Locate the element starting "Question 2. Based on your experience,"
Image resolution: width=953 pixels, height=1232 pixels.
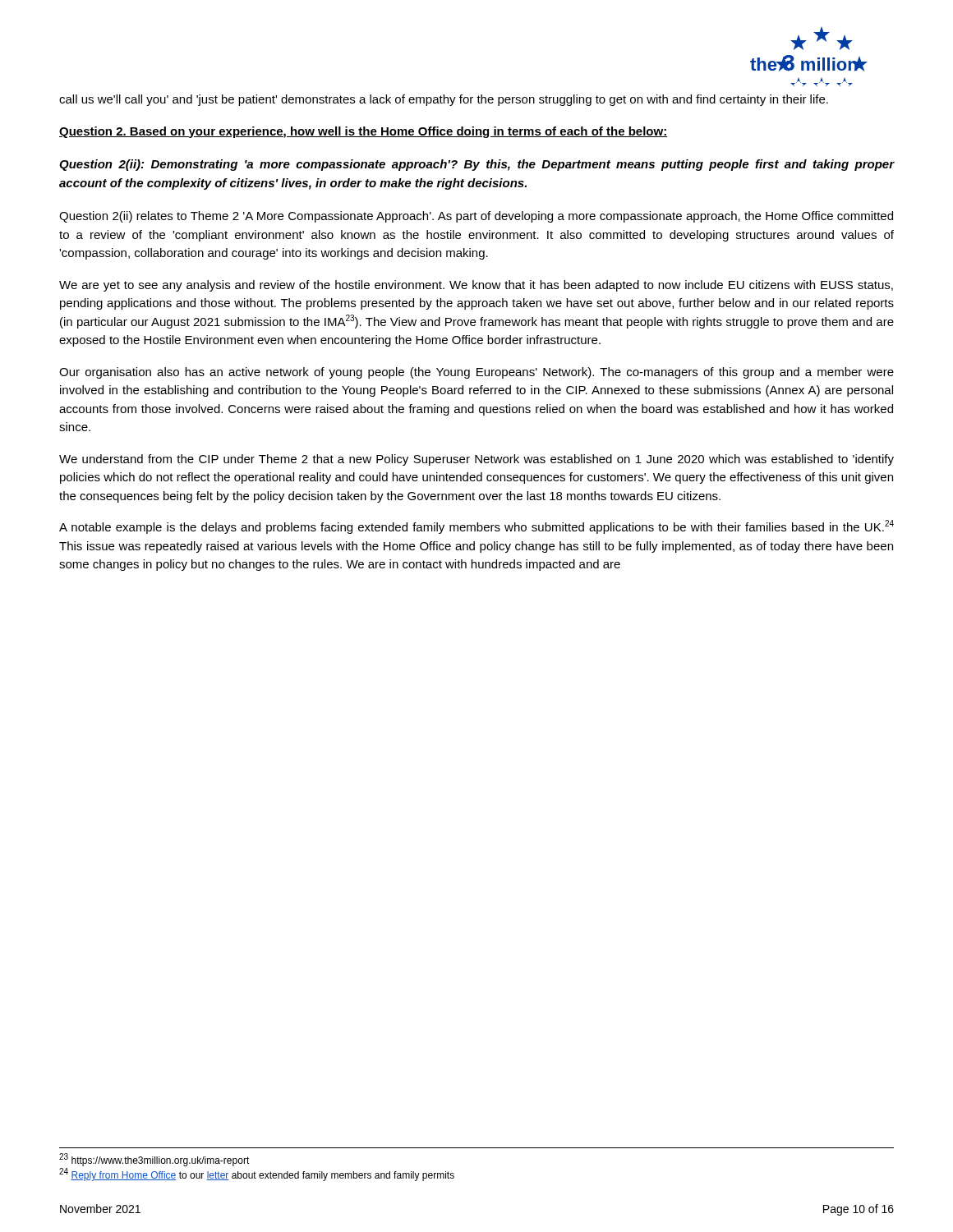tap(363, 131)
